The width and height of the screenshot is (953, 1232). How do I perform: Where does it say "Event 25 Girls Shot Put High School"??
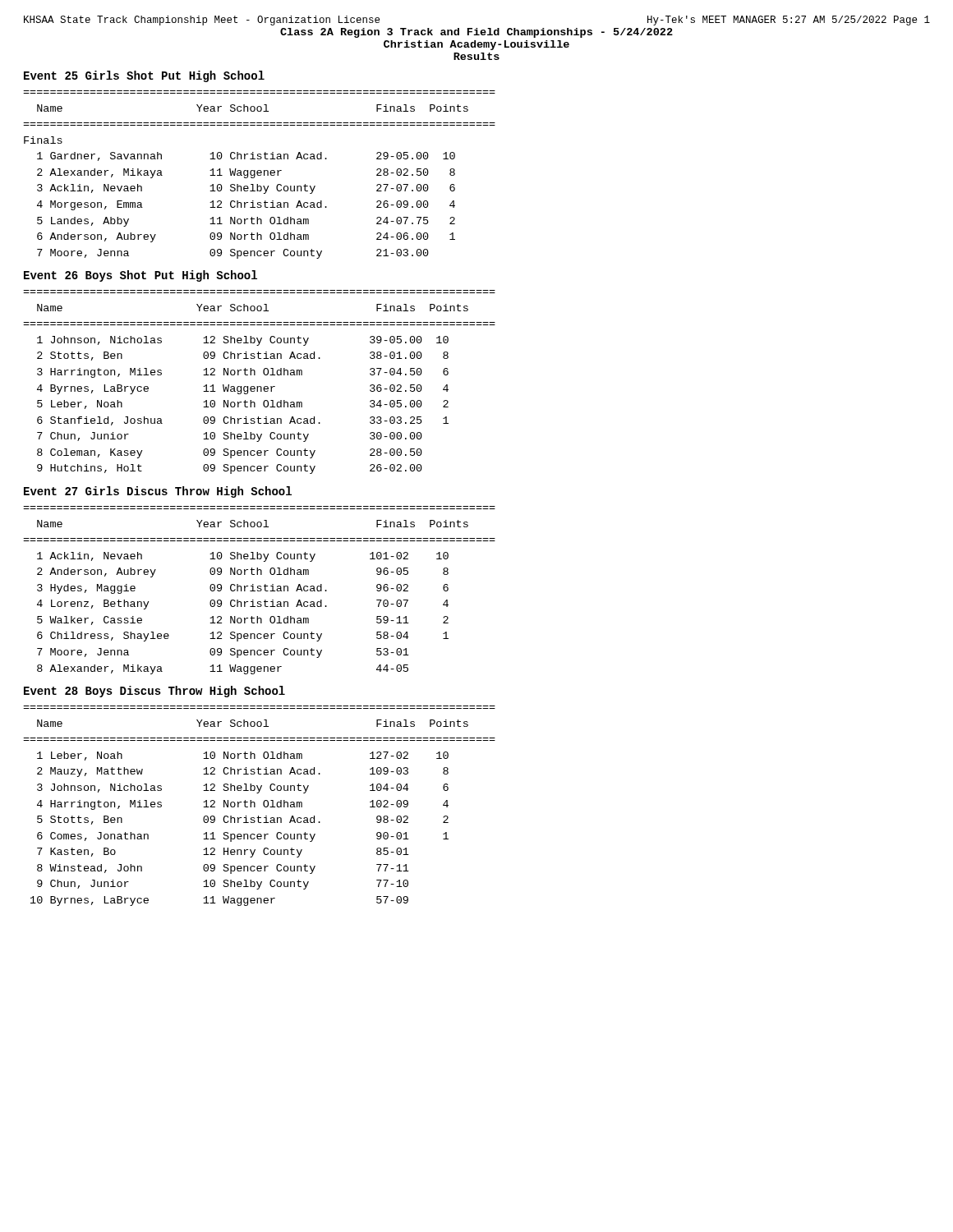click(x=144, y=76)
